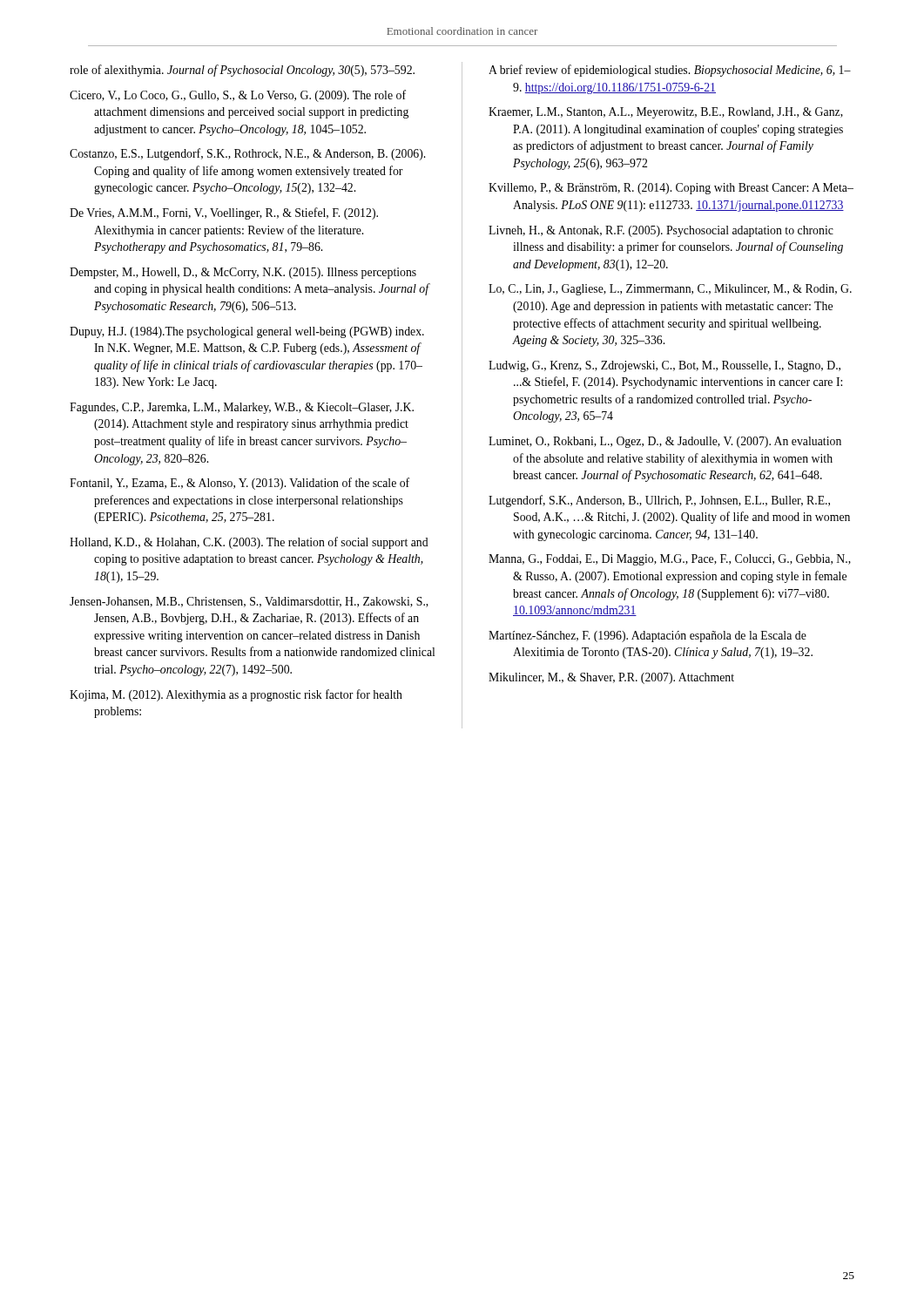Select the list item containing "Luminet, O., Rokbani, L., Ogez,"
The width and height of the screenshot is (924, 1307).
click(665, 458)
